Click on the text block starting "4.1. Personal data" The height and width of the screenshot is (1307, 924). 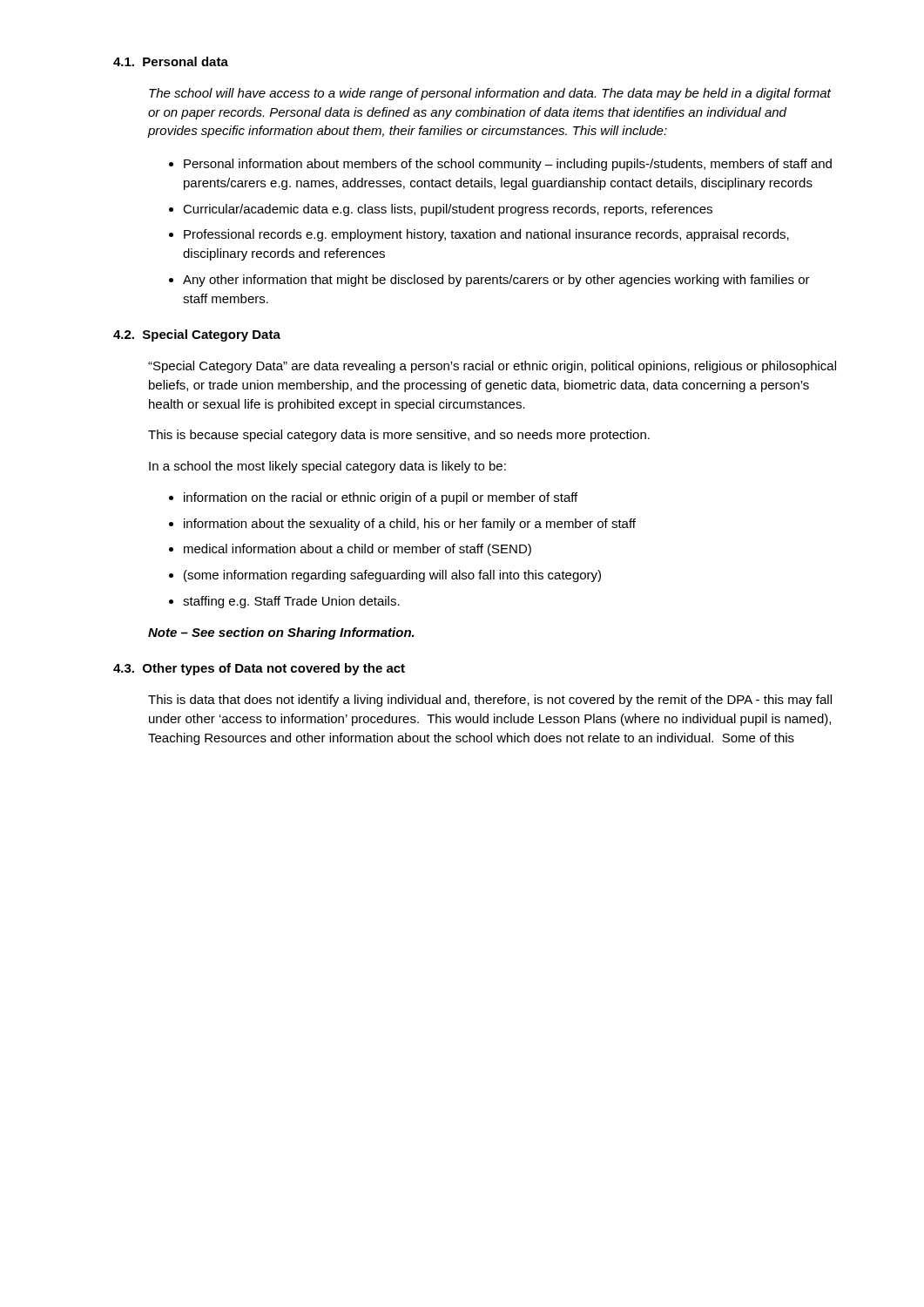tap(171, 61)
